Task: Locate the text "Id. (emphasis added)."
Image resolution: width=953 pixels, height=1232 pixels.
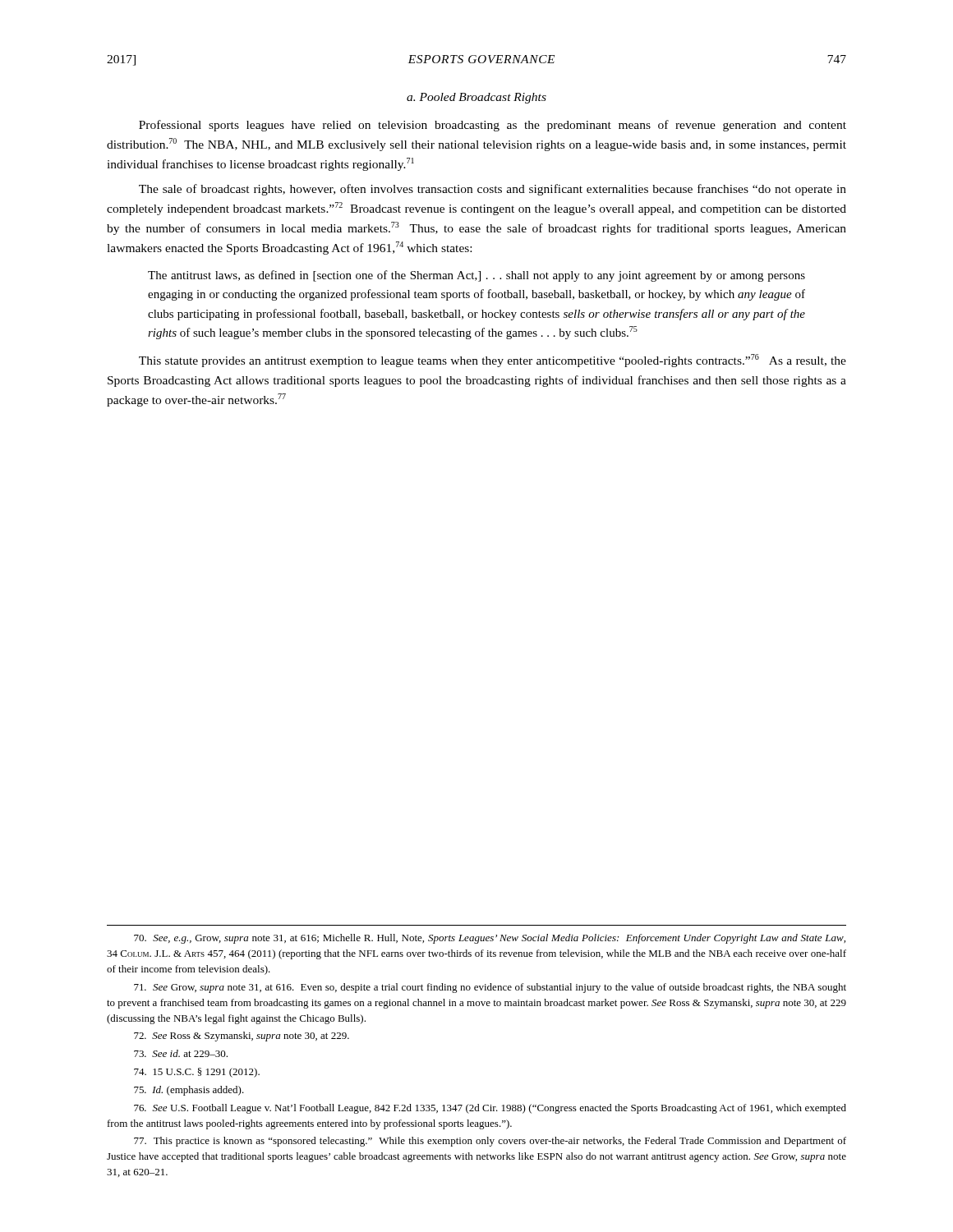Action: pos(189,1089)
